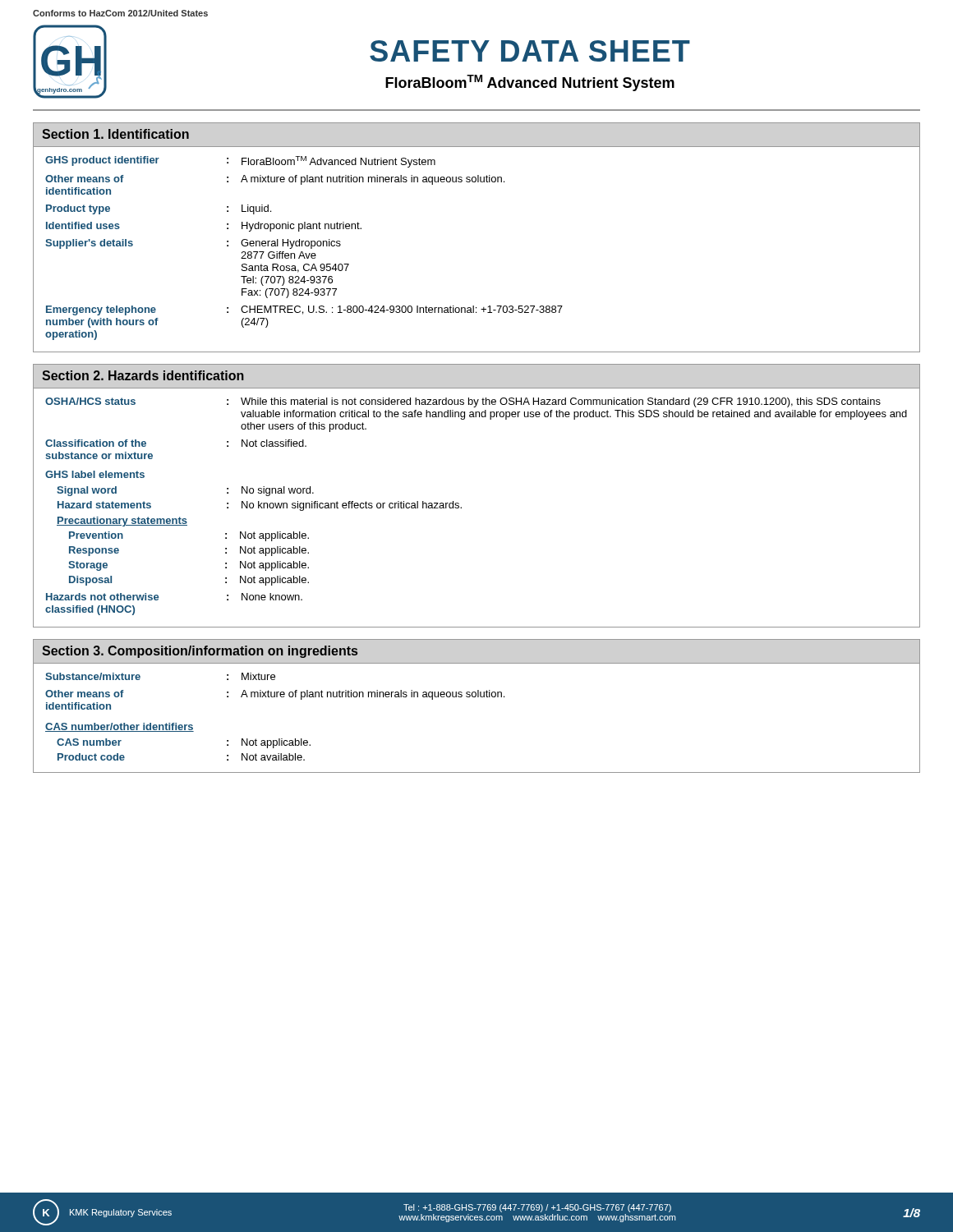Screen dimensions: 1232x953
Task: Where does it say "Section 1. Identification"?
Action: coord(116,134)
